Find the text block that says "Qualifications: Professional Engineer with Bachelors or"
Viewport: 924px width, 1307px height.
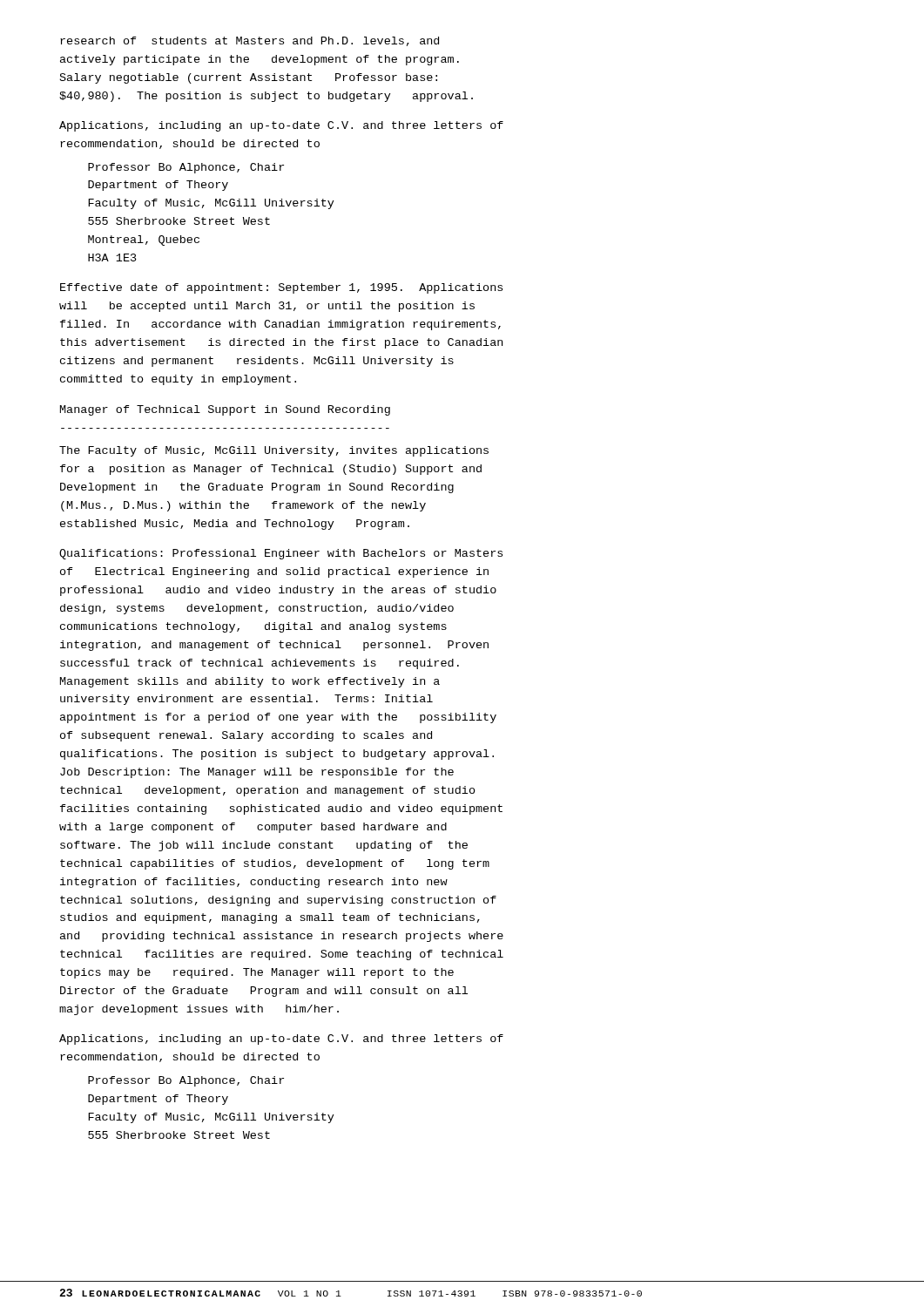click(x=281, y=782)
